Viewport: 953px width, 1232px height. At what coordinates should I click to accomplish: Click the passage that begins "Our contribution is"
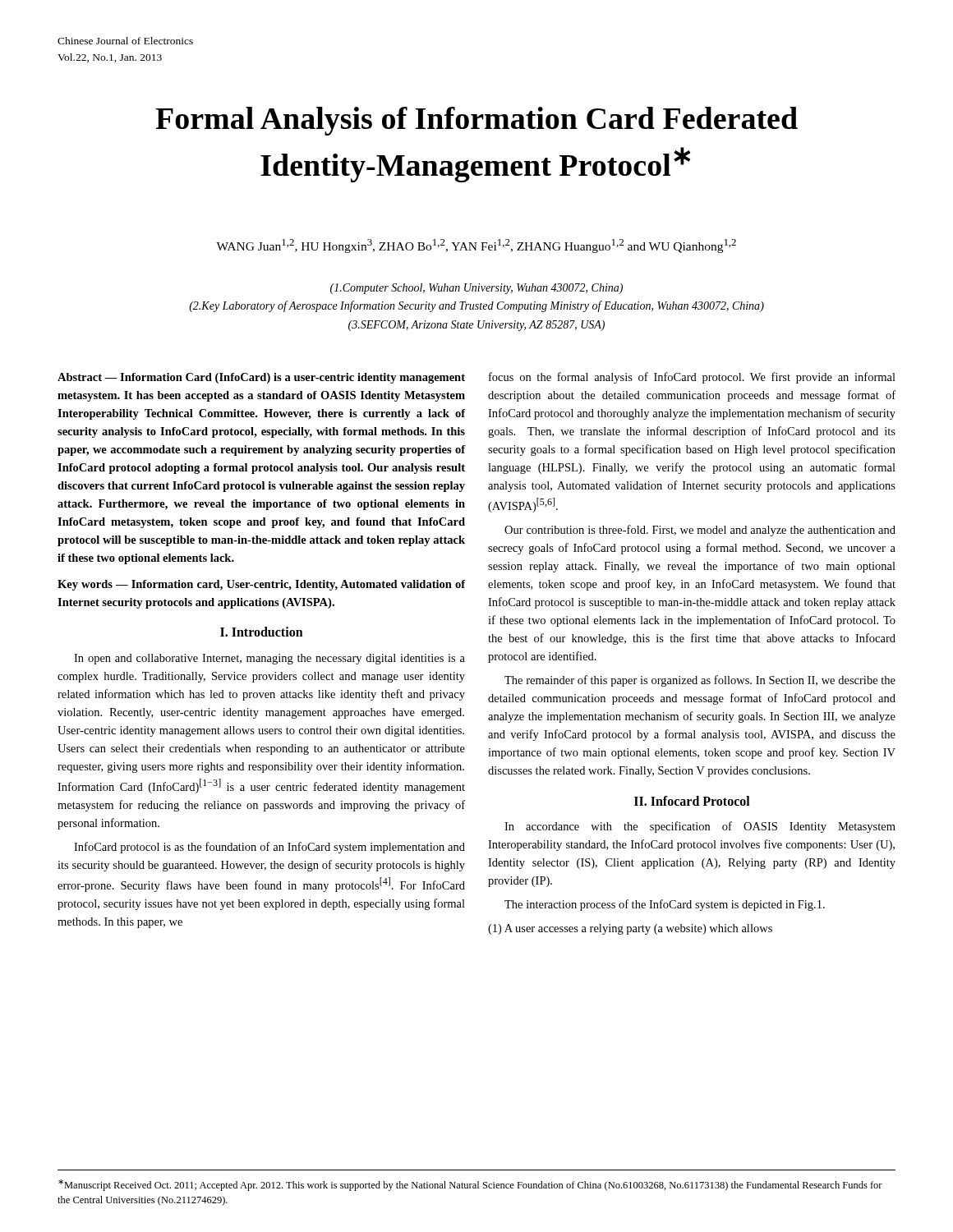pyautogui.click(x=692, y=593)
